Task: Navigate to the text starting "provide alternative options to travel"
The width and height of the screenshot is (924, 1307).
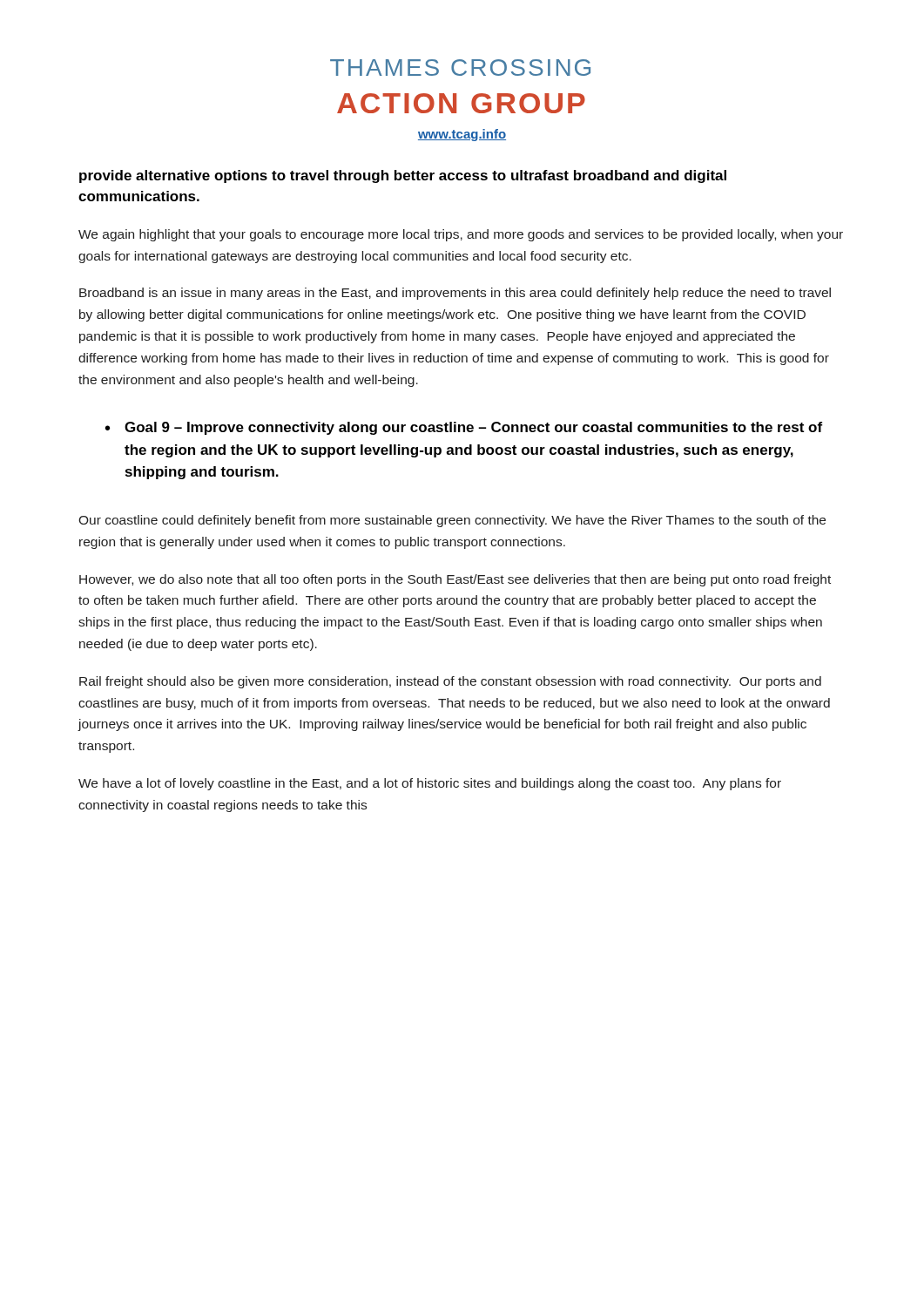Action: click(403, 186)
